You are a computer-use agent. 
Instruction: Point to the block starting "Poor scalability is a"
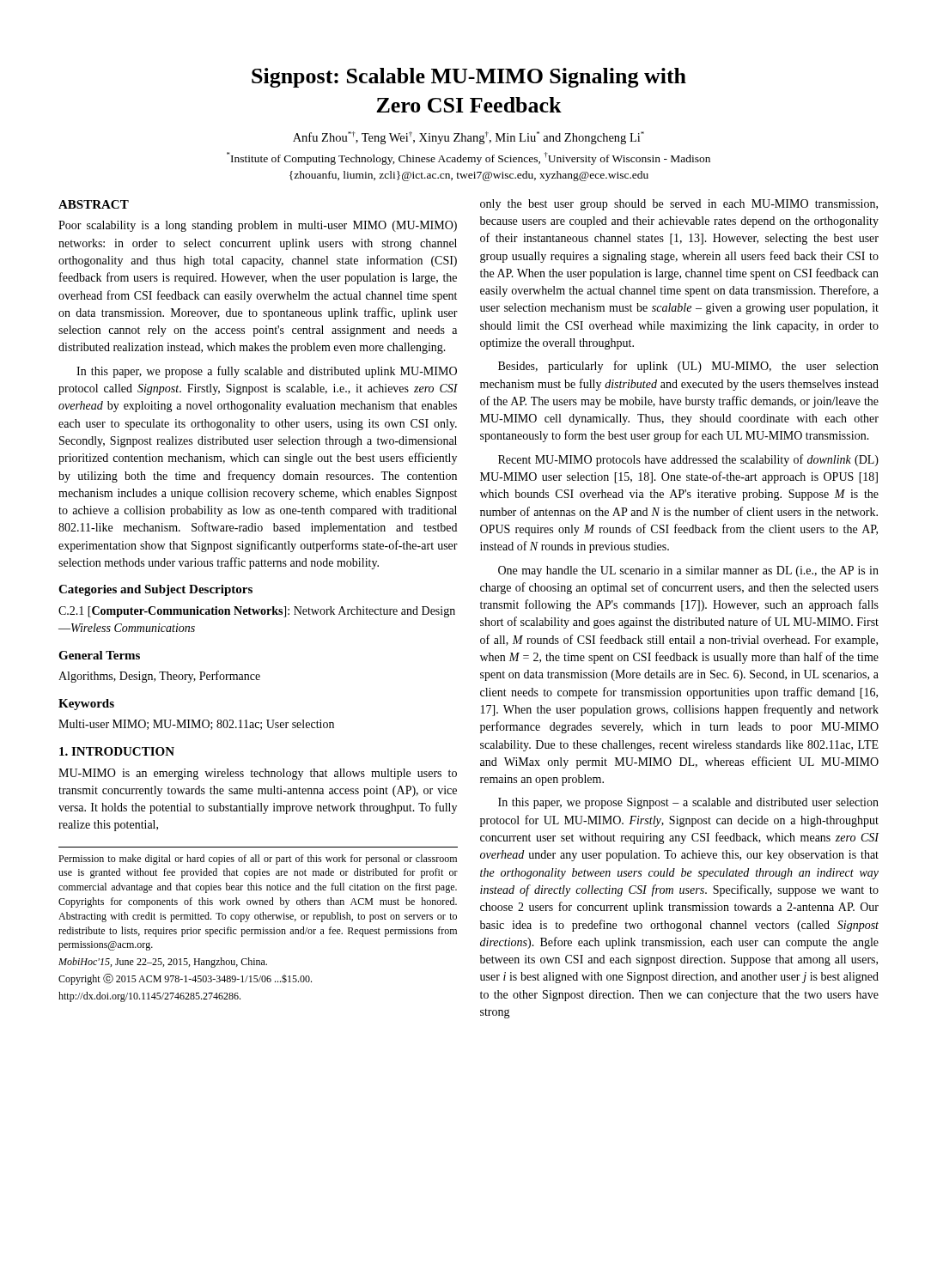pyautogui.click(x=258, y=395)
